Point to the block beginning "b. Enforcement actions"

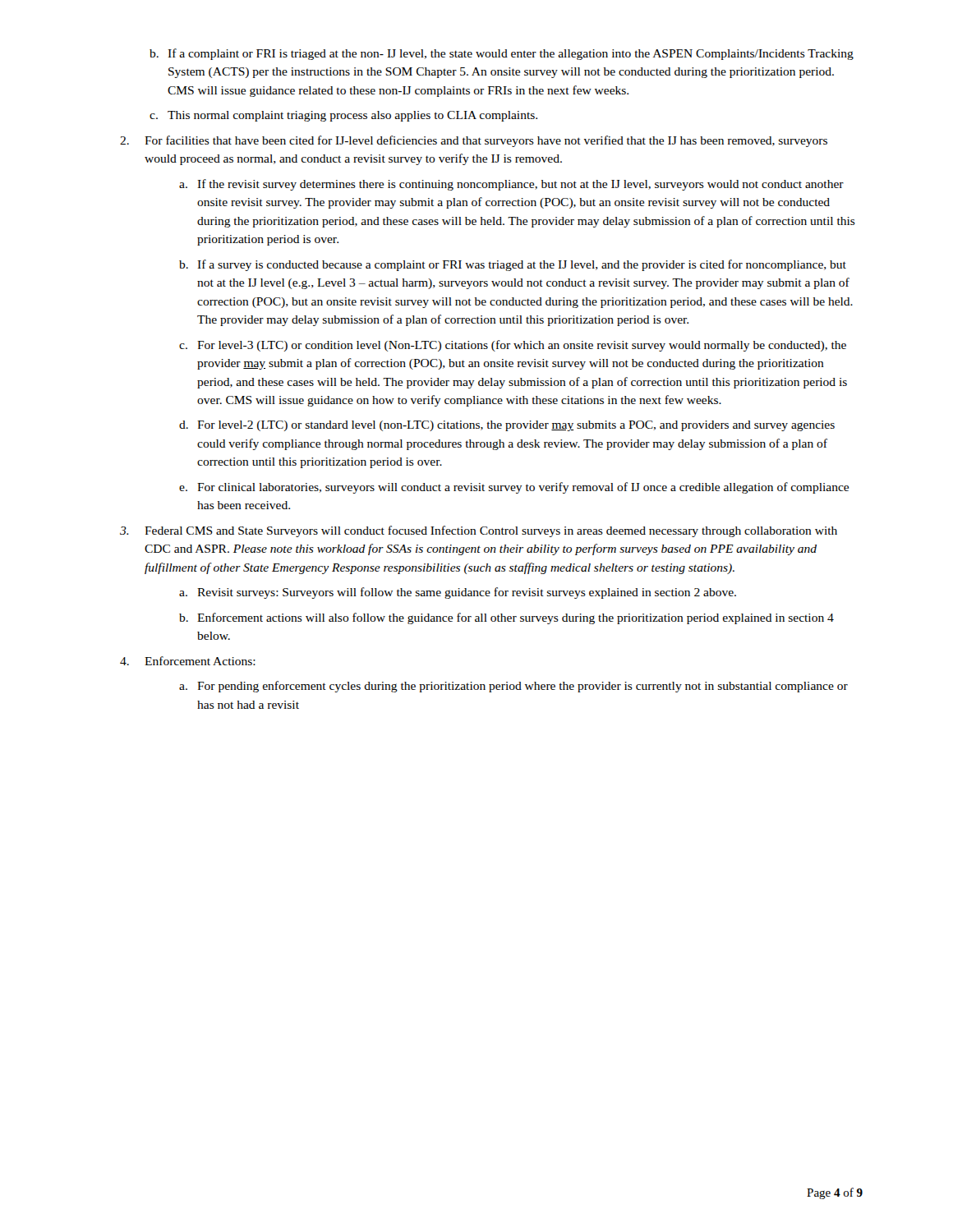click(x=521, y=627)
